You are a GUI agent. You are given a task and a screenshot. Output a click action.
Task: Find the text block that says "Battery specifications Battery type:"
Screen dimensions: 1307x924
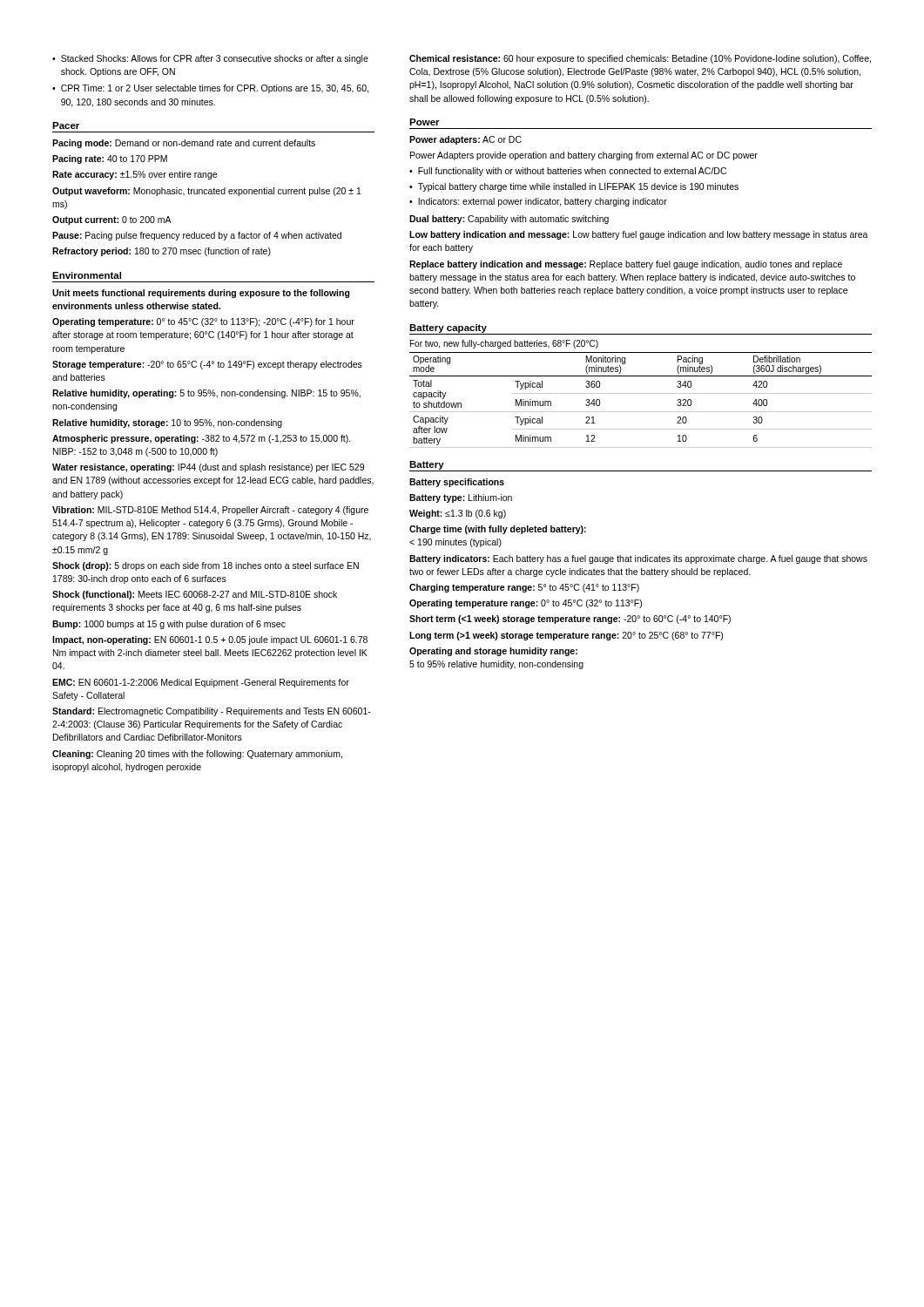click(641, 573)
